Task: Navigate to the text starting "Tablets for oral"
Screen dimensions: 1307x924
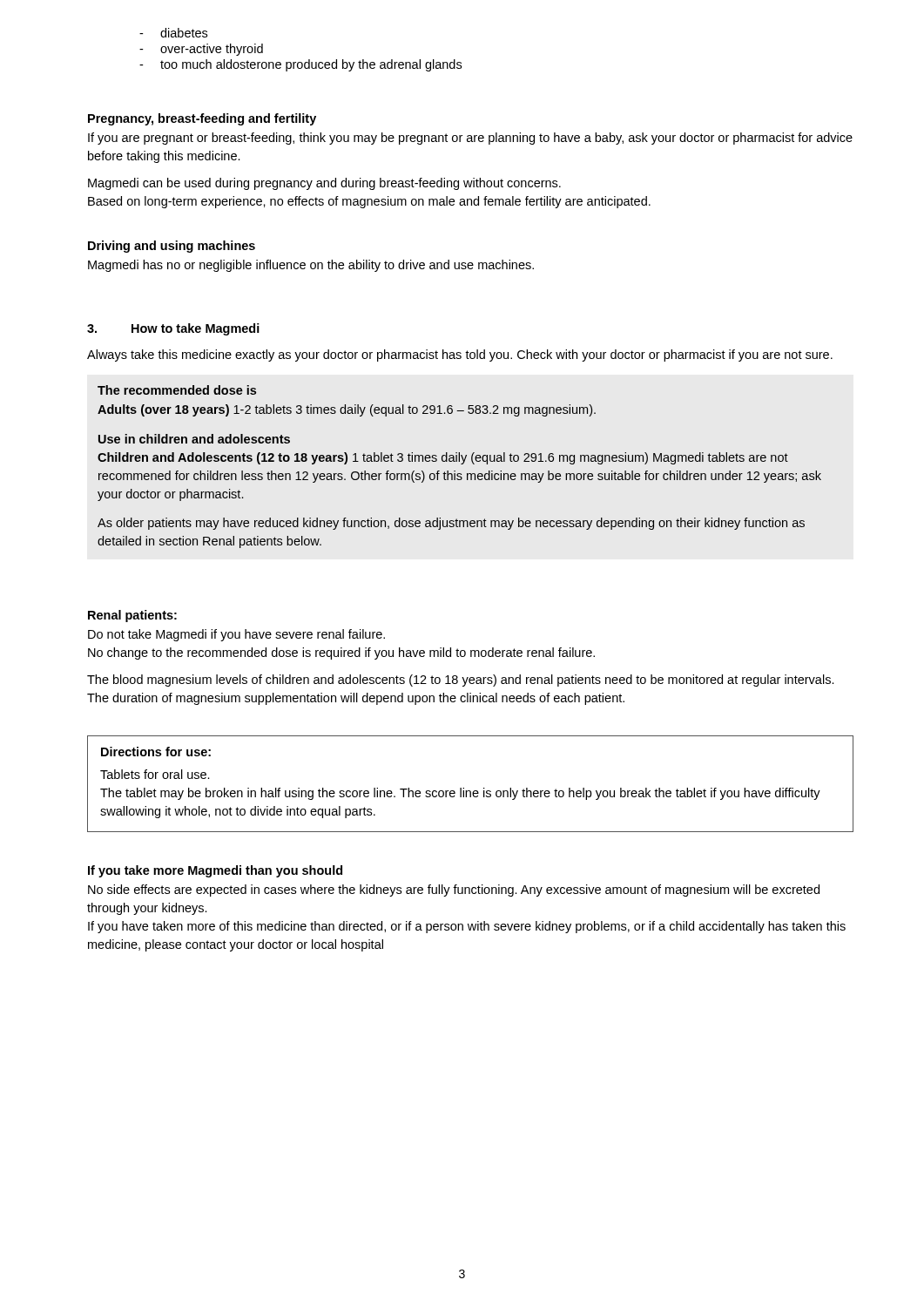Action: tap(460, 793)
